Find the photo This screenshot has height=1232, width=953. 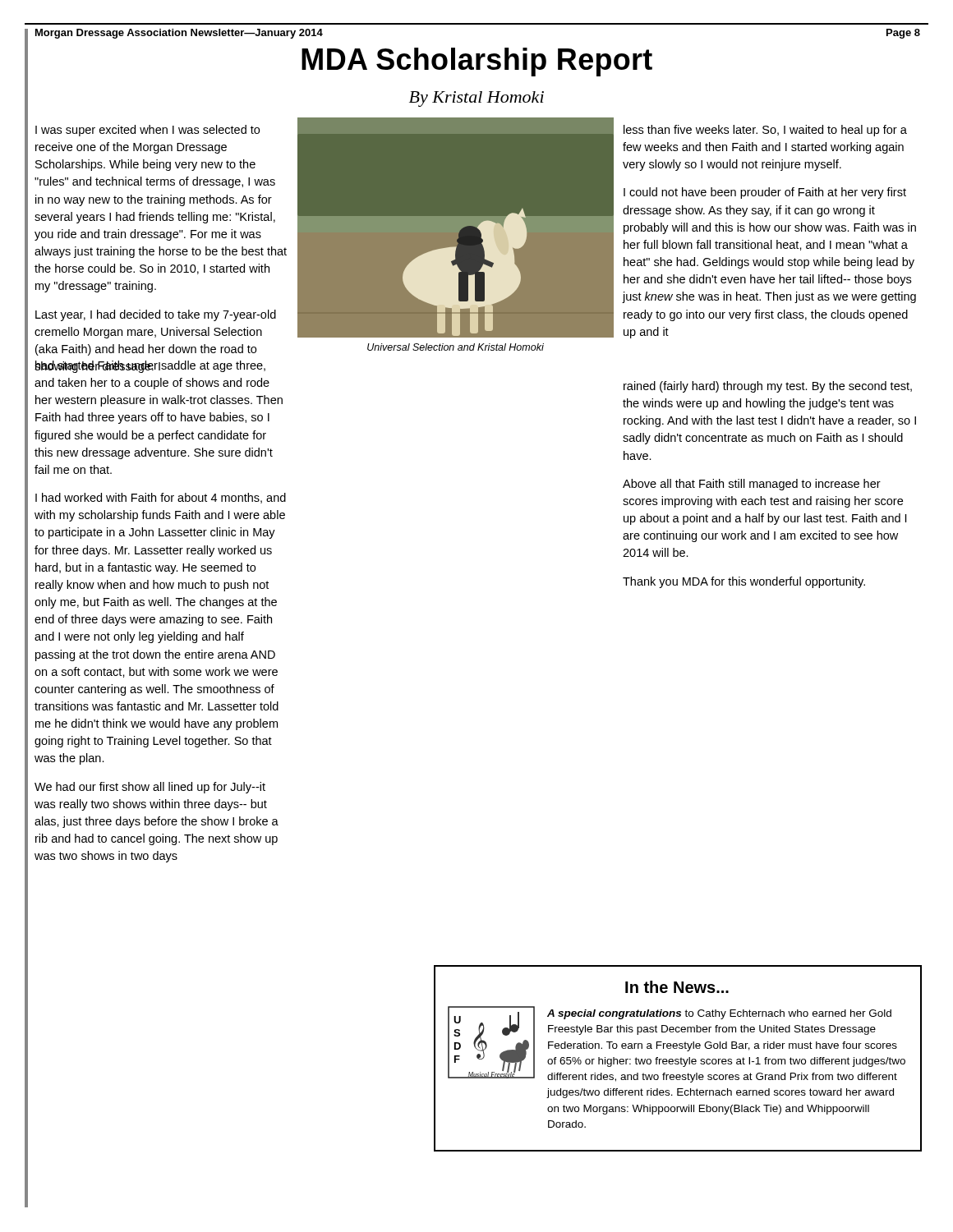pyautogui.click(x=455, y=235)
